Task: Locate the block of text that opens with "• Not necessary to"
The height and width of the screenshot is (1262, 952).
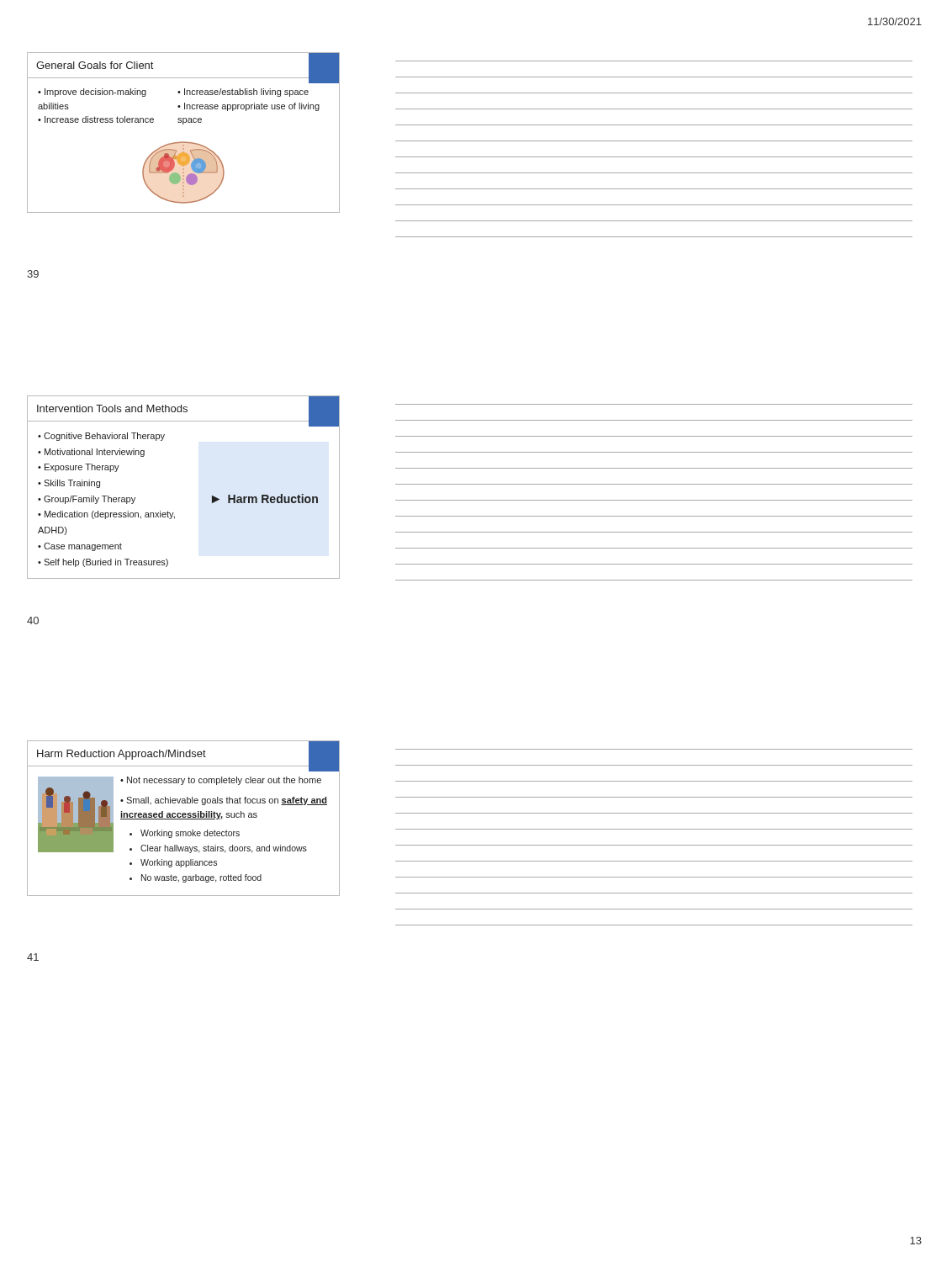Action: (x=221, y=780)
